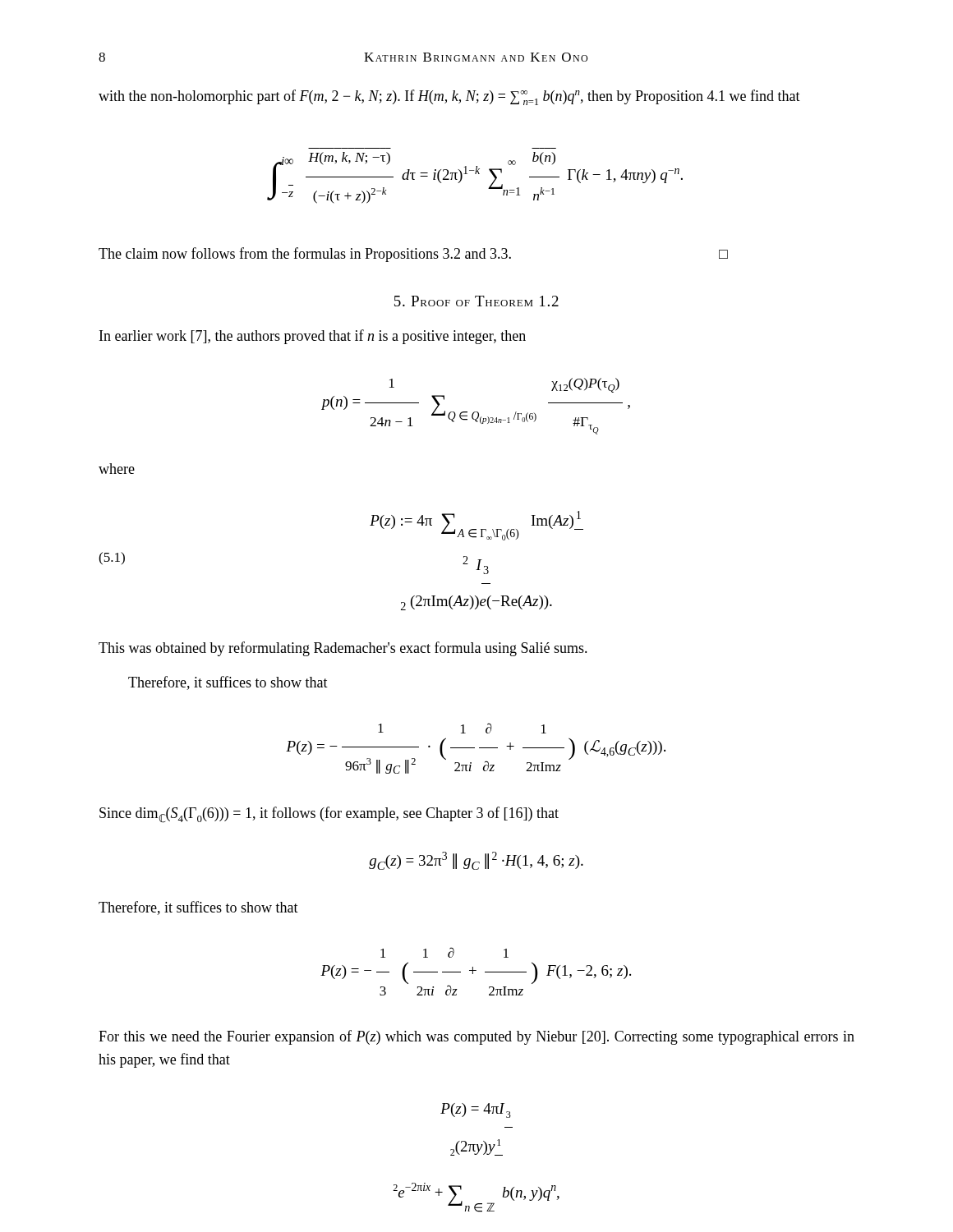Locate the text starting "P(z) = − 1 96π3 ∥ gC"

476,748
